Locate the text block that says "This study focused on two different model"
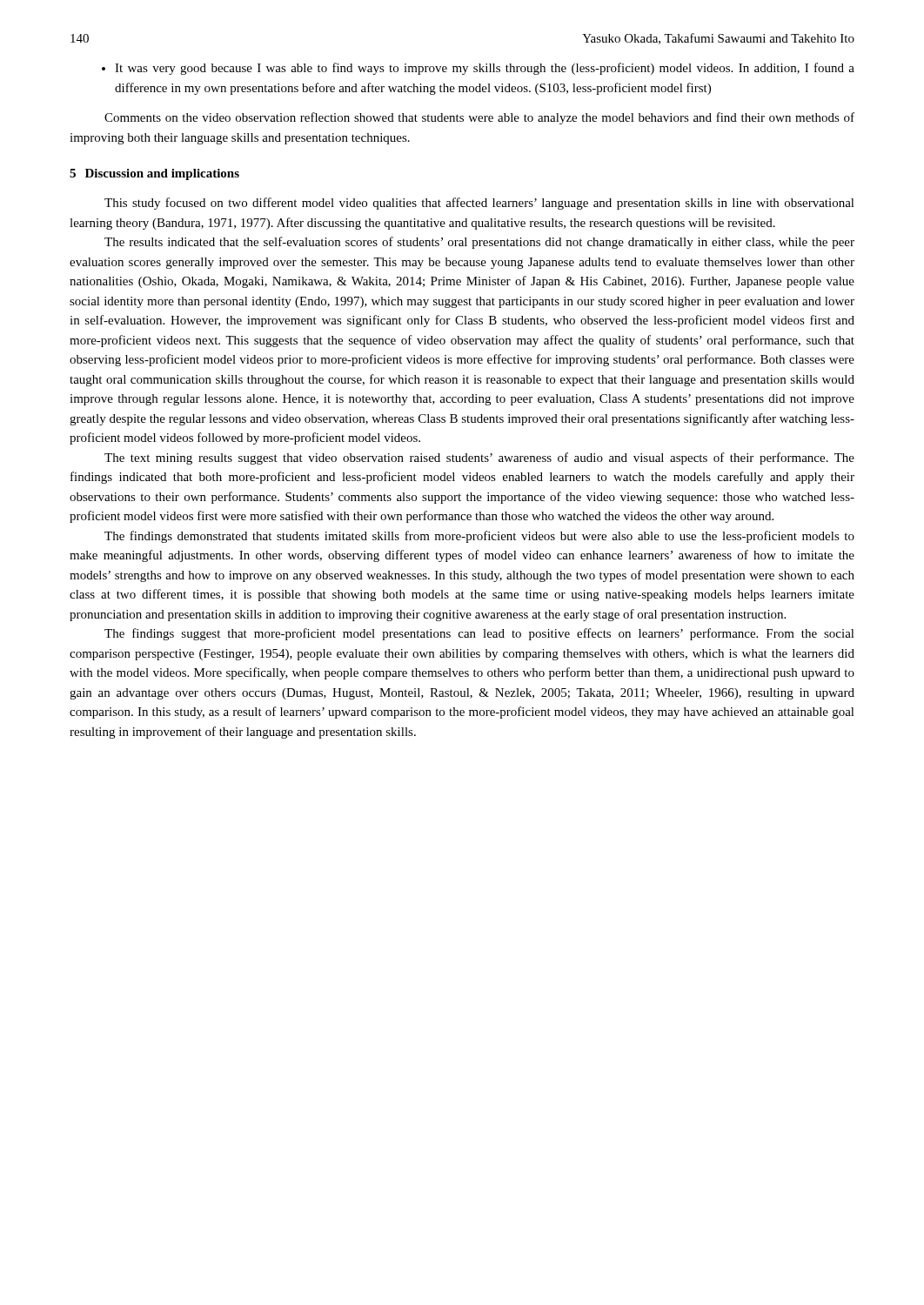924x1305 pixels. 462,213
